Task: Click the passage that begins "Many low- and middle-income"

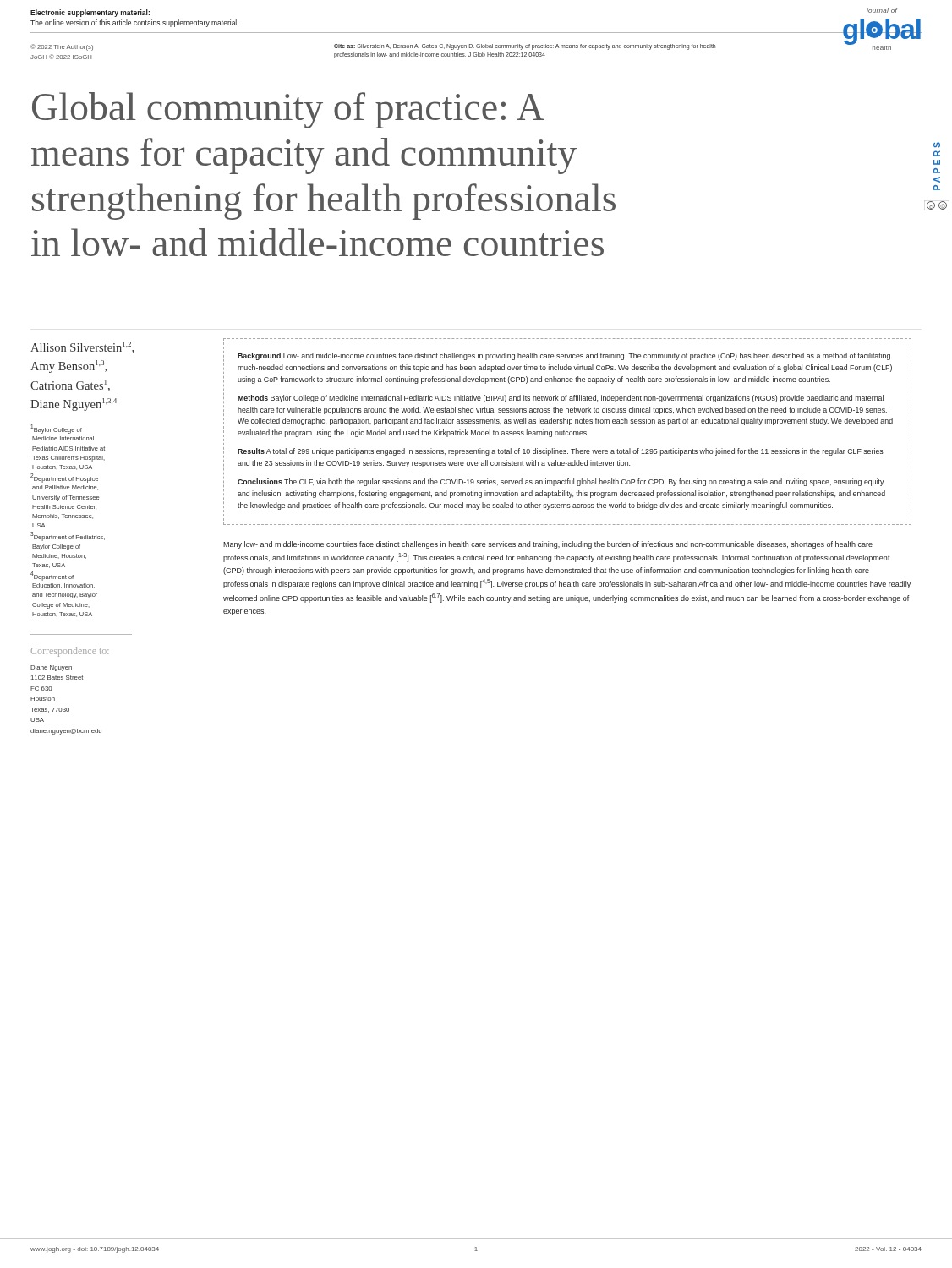Action: pyautogui.click(x=567, y=578)
